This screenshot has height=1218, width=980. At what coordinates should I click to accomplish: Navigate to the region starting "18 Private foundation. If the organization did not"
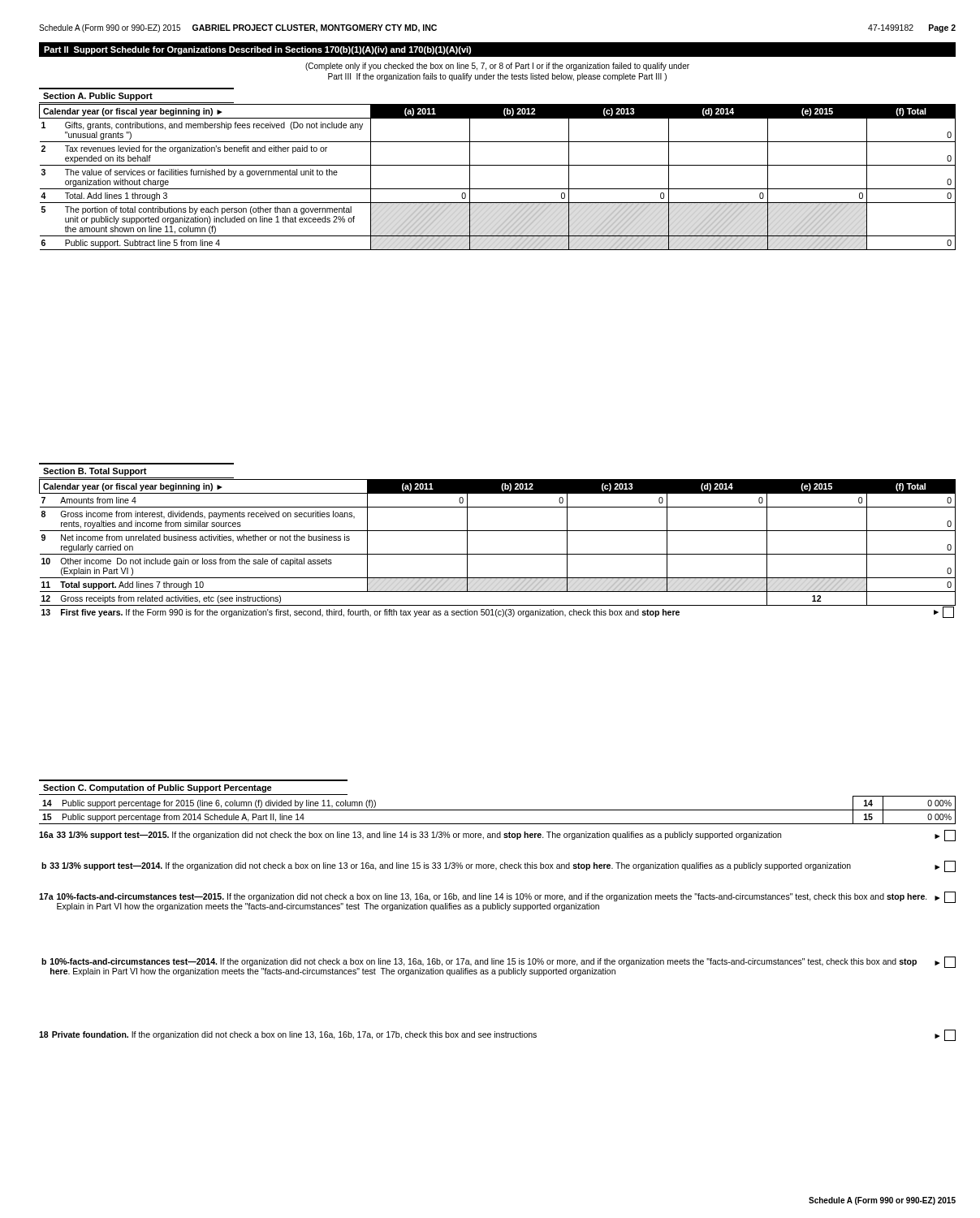point(497,1035)
